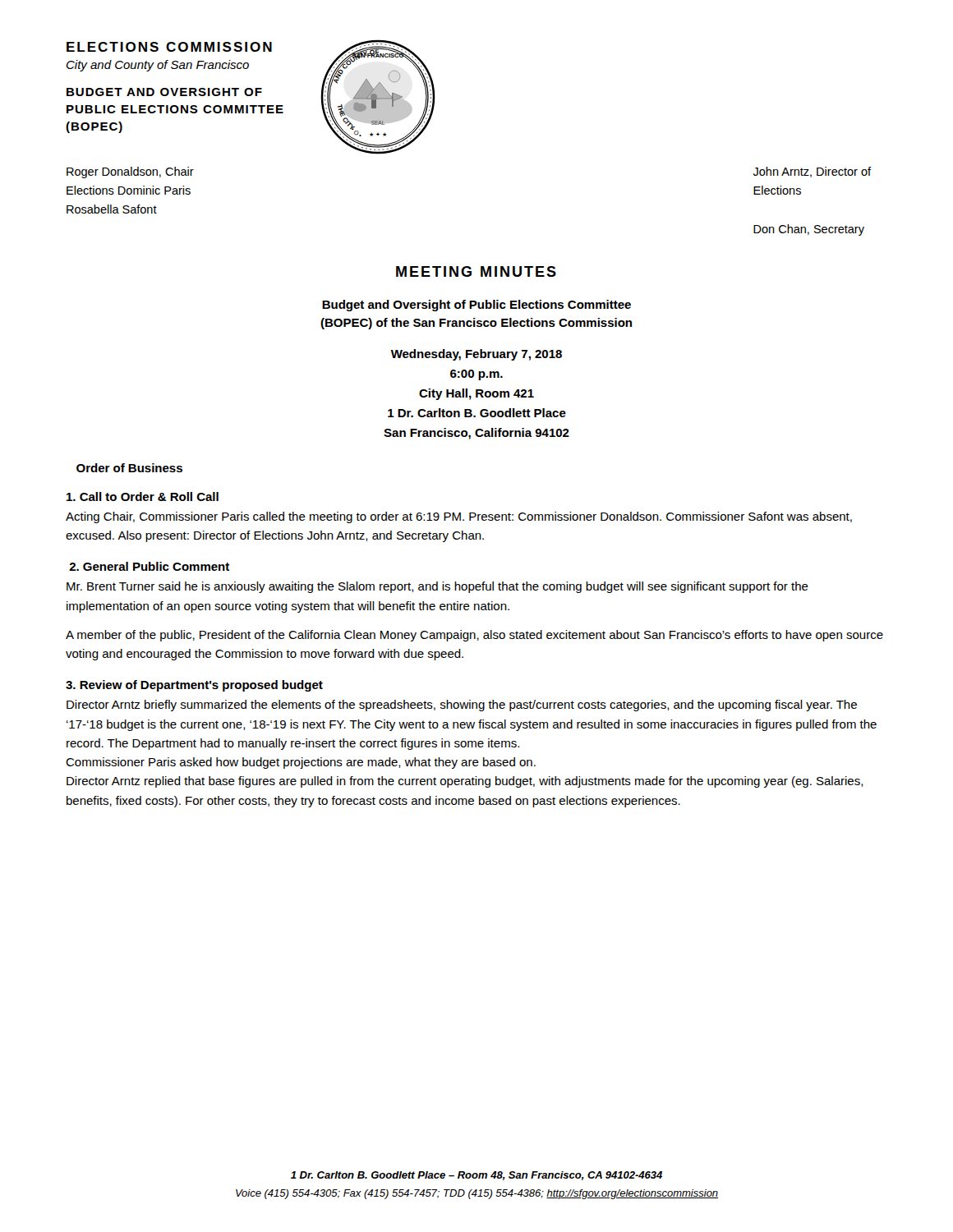The width and height of the screenshot is (953, 1232).
Task: Point to the region starting "A member of the public,"
Action: click(474, 644)
